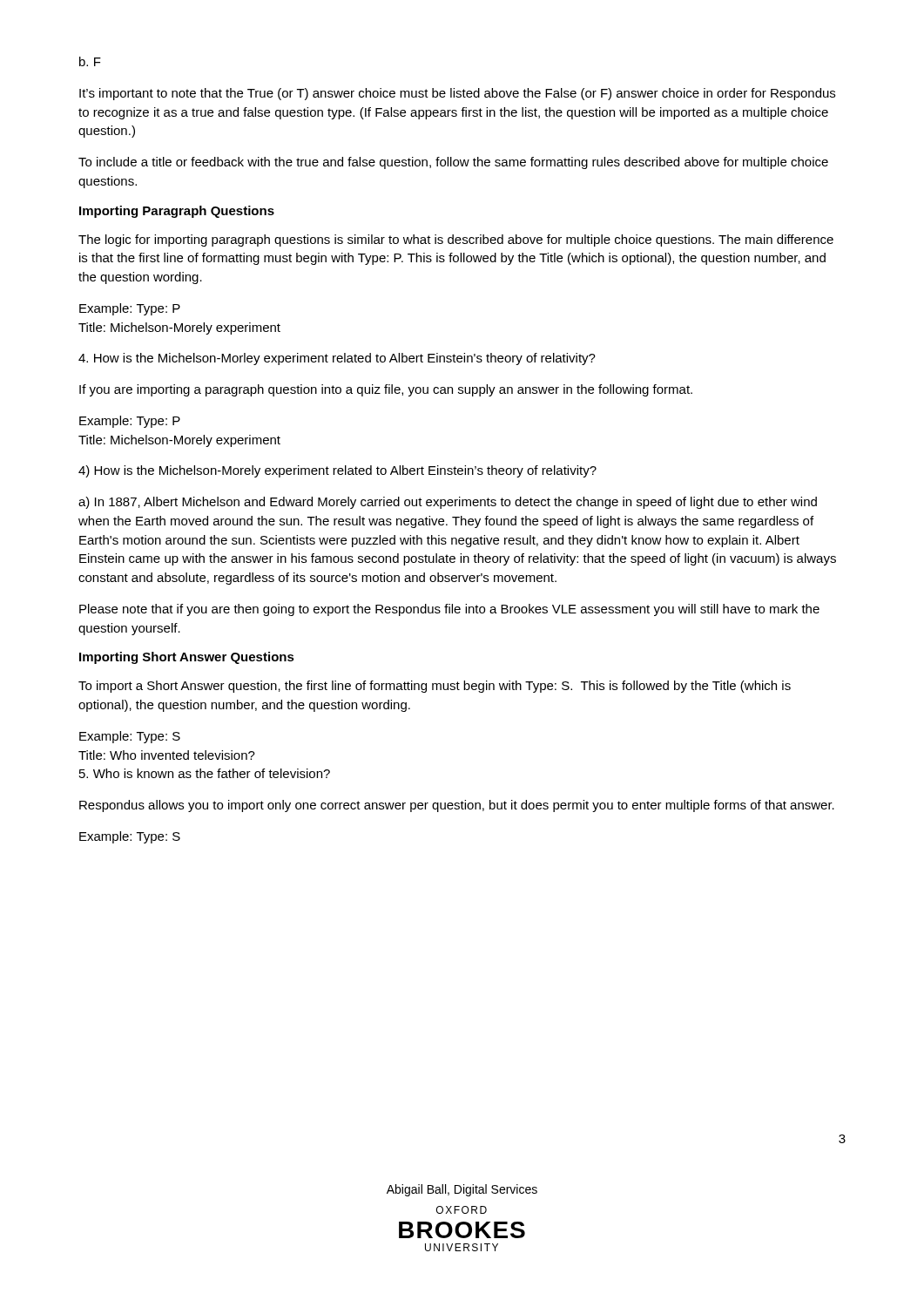Image resolution: width=924 pixels, height=1307 pixels.
Task: Locate the text block that says "Respondus allows you to import"
Action: click(x=457, y=805)
